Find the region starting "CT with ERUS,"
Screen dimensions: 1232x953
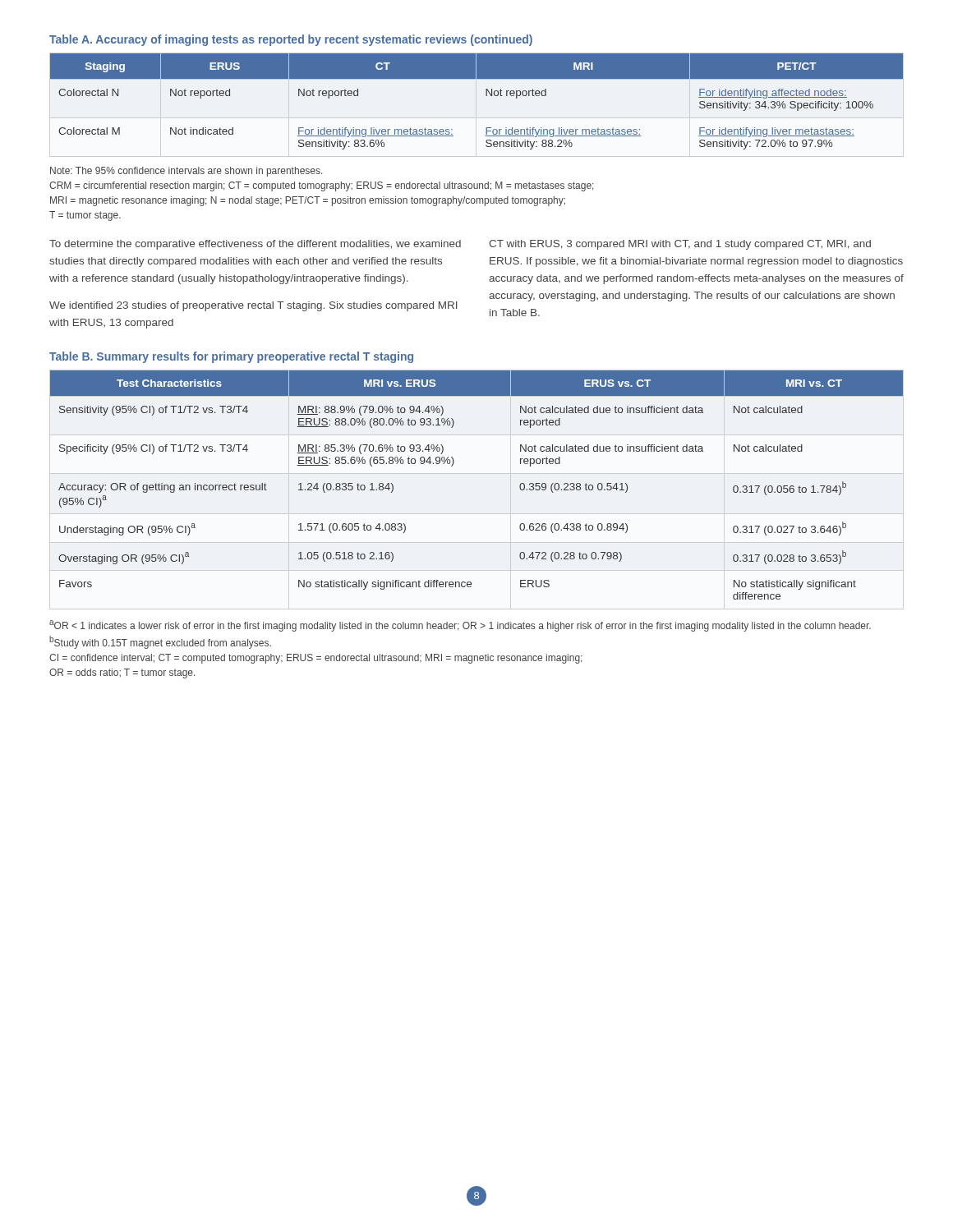(x=696, y=278)
